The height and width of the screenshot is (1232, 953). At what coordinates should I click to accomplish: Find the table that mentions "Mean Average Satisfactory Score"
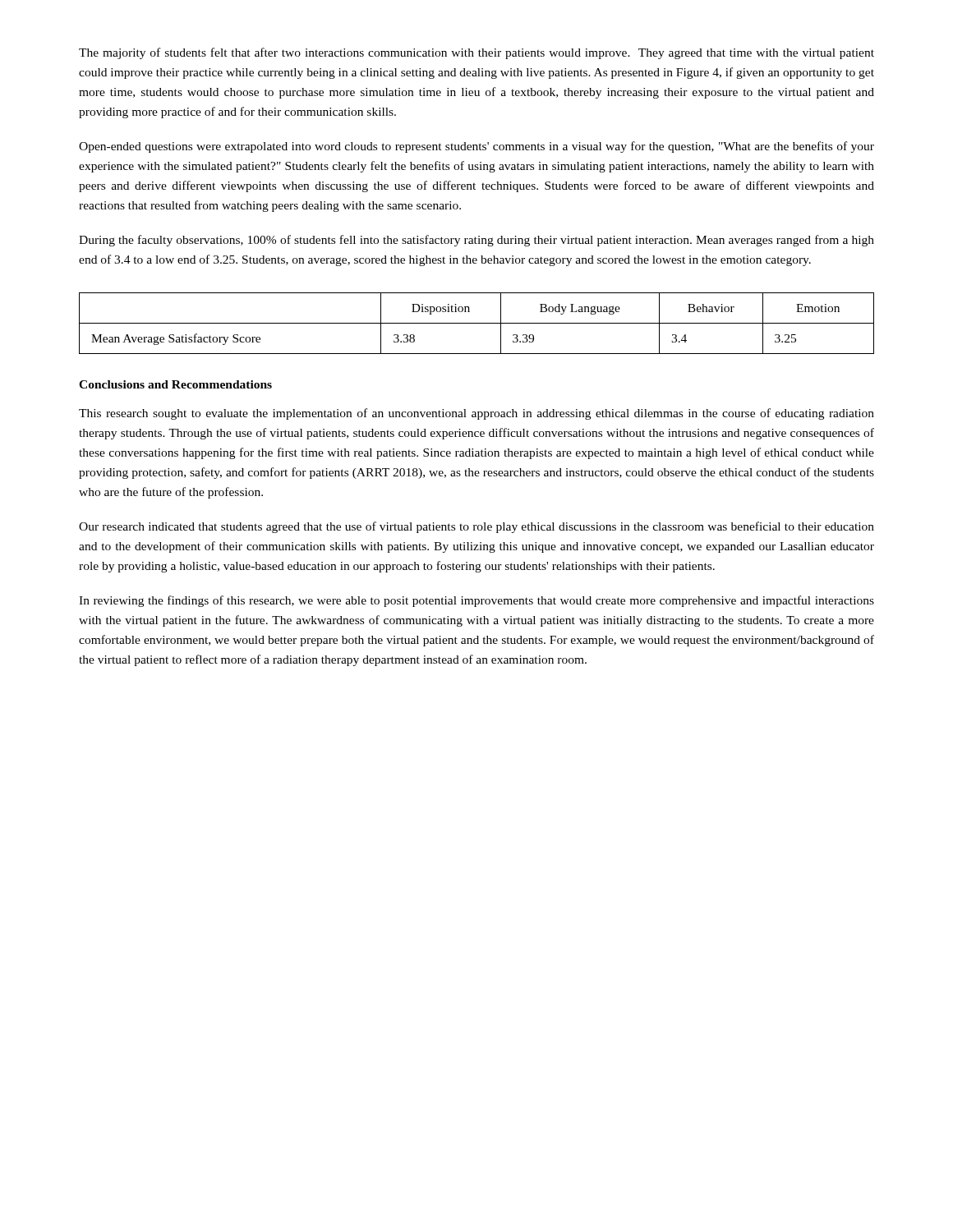point(476,323)
